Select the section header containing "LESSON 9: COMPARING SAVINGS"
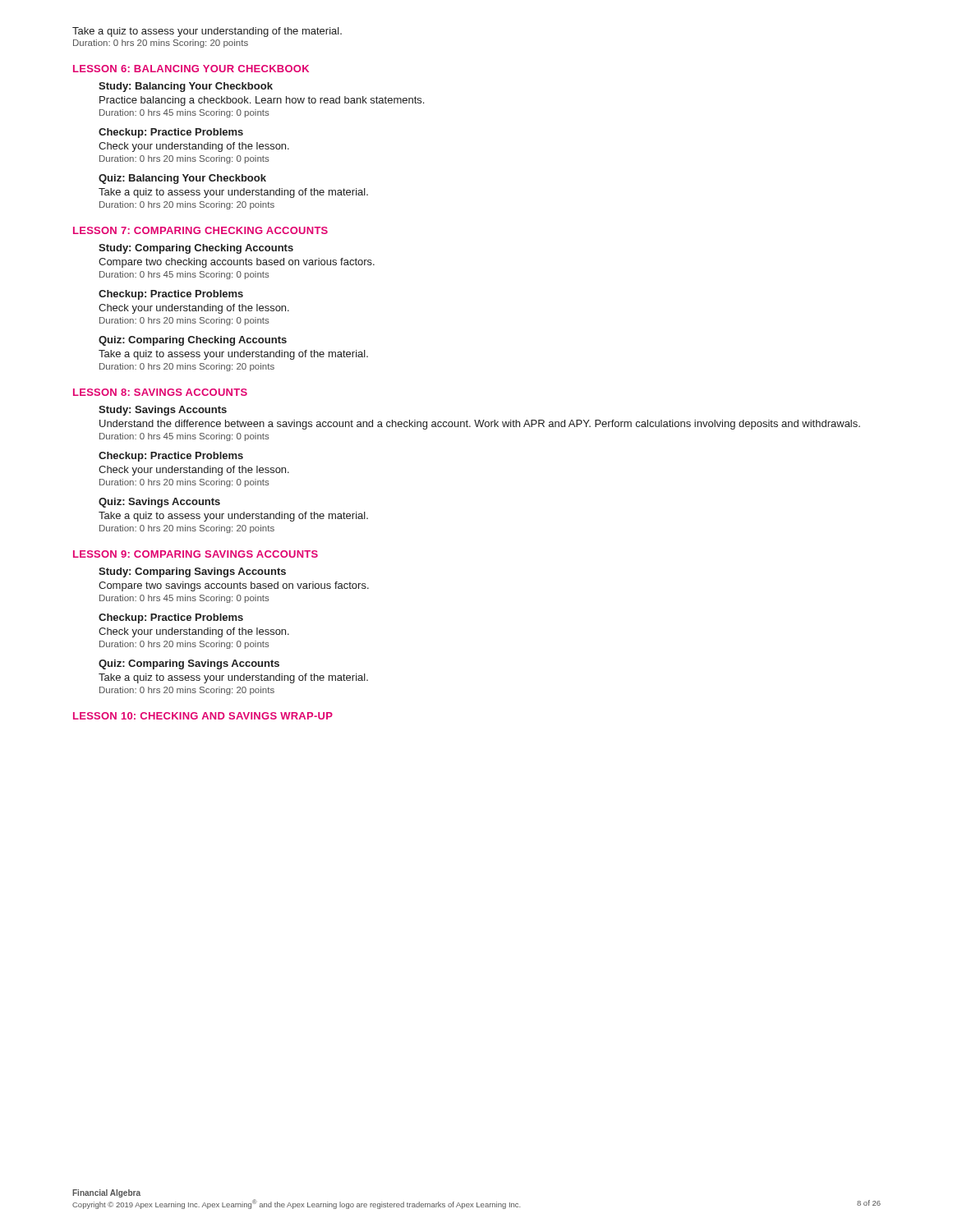The width and height of the screenshot is (953, 1232). click(195, 554)
